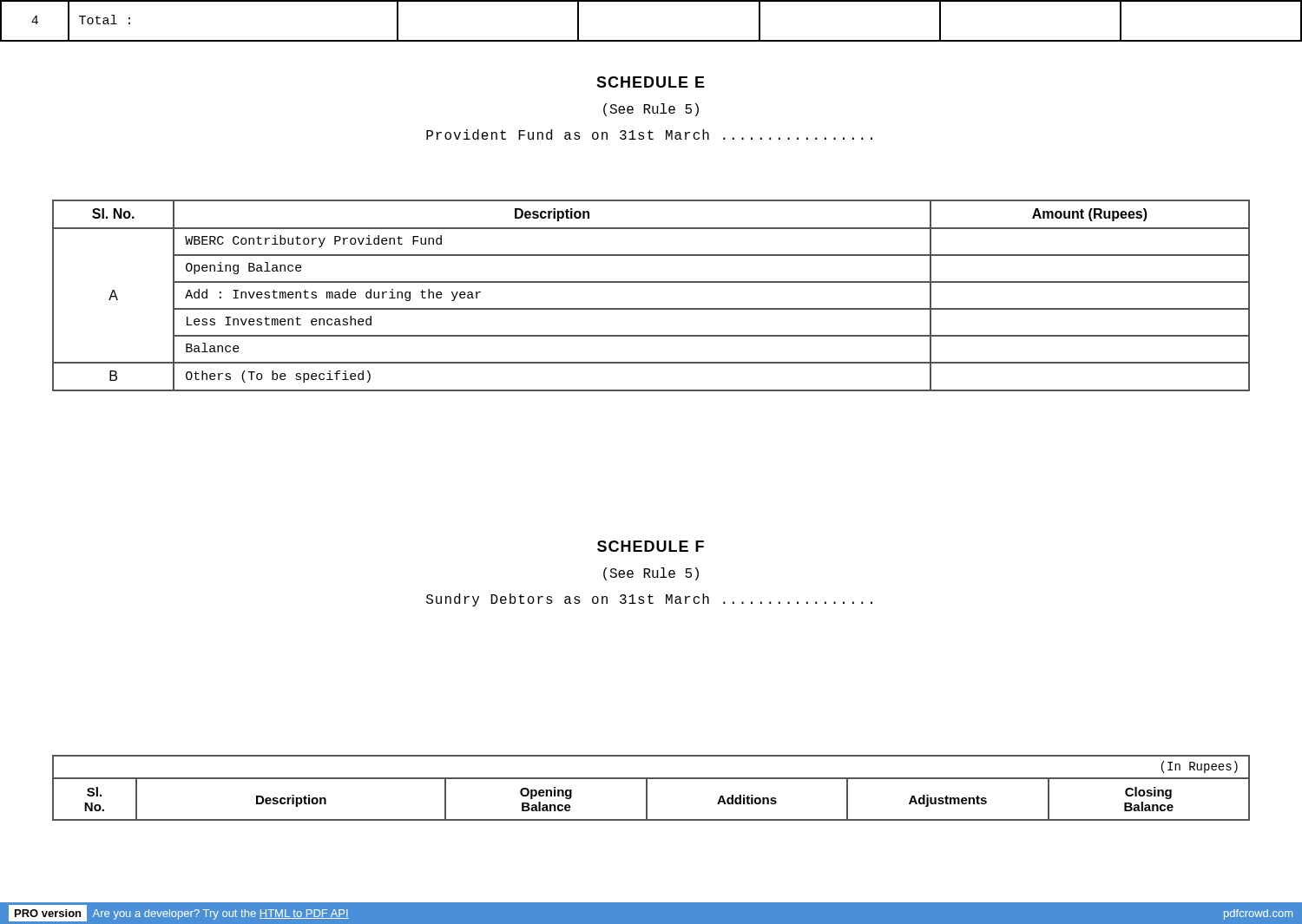Select the table that reads "Less Investment encashed"
Image resolution: width=1302 pixels, height=924 pixels.
tap(651, 295)
